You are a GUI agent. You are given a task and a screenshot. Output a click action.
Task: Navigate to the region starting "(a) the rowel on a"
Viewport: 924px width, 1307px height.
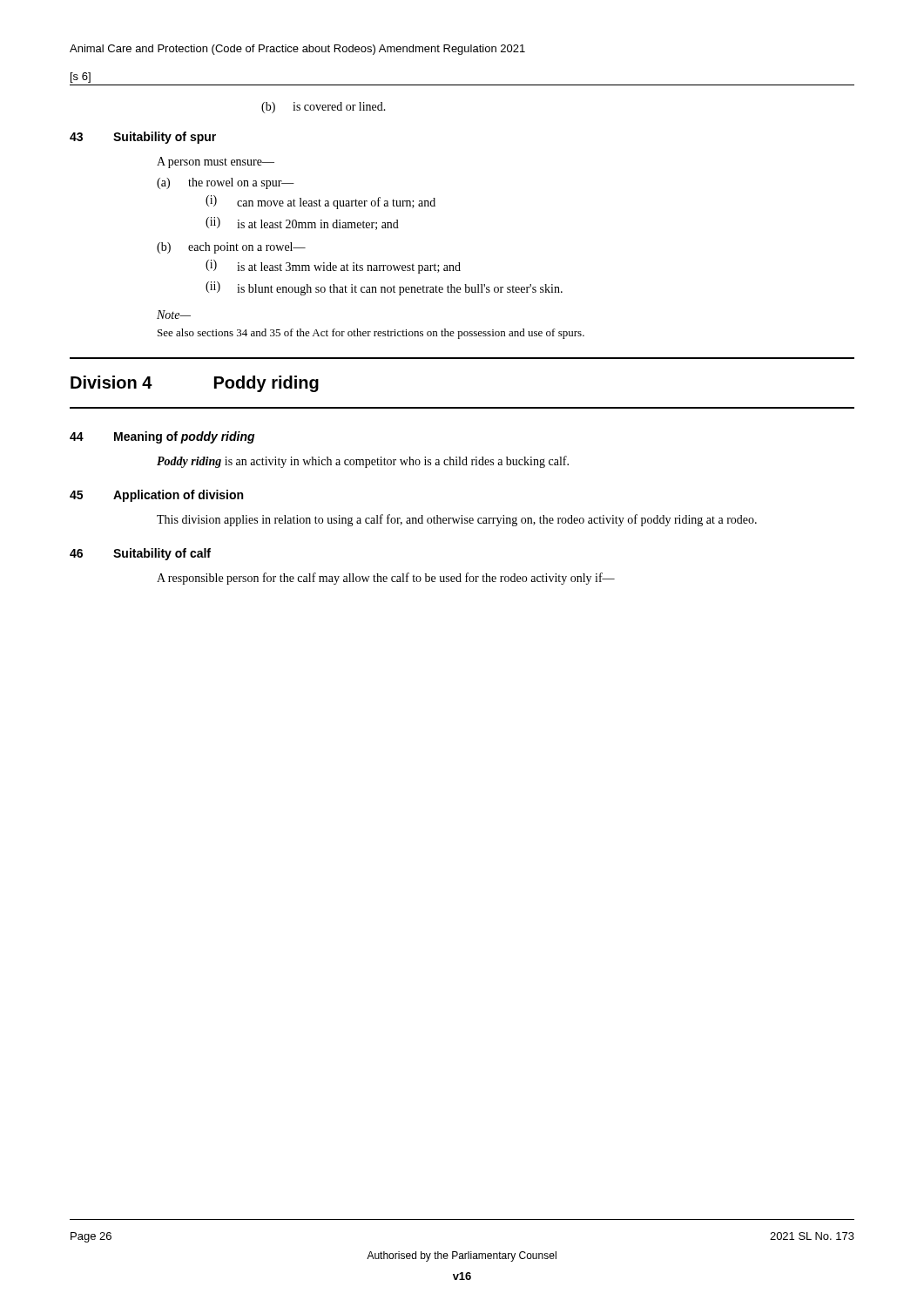pos(225,183)
